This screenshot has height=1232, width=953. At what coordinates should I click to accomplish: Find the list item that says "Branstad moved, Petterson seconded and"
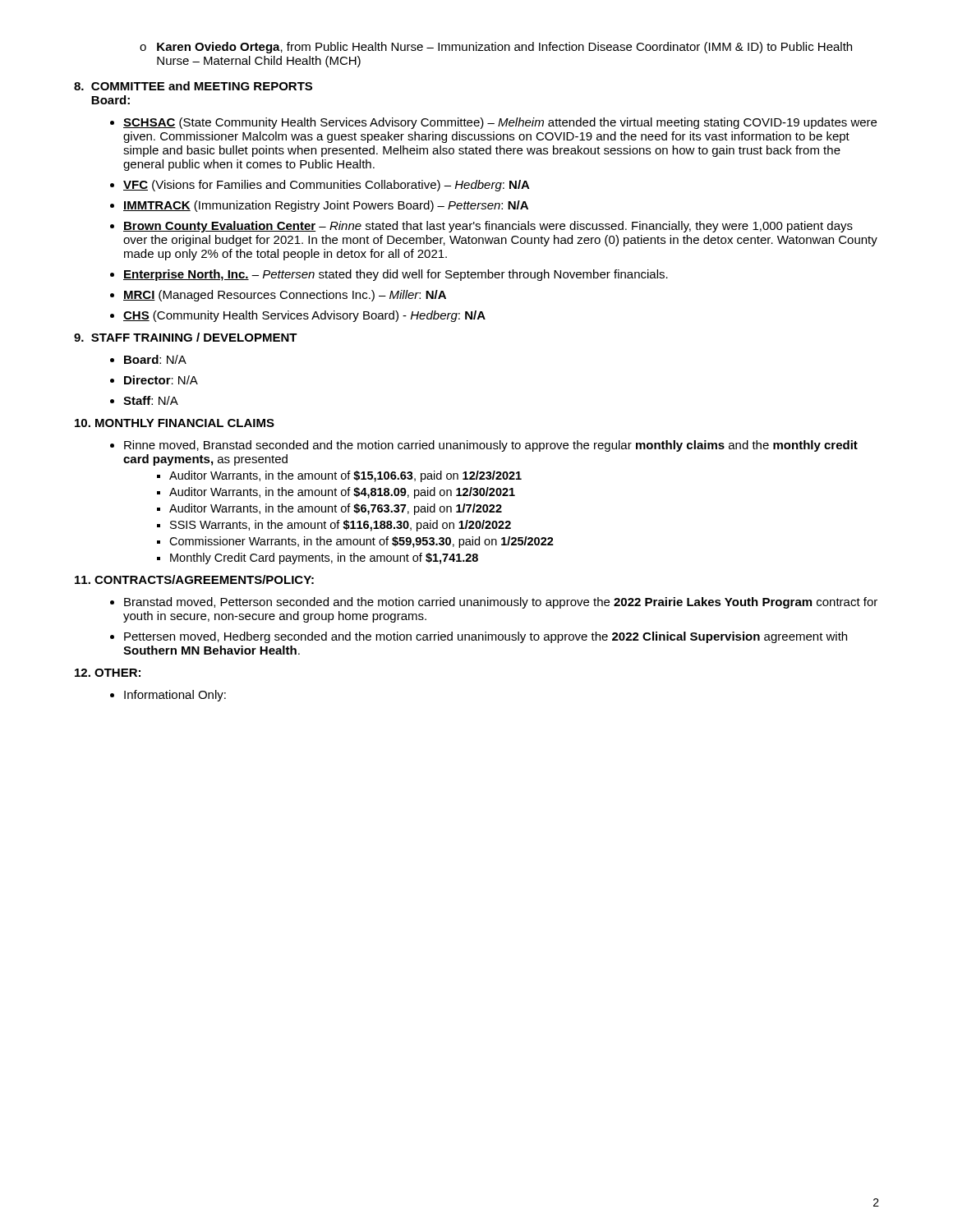501,609
